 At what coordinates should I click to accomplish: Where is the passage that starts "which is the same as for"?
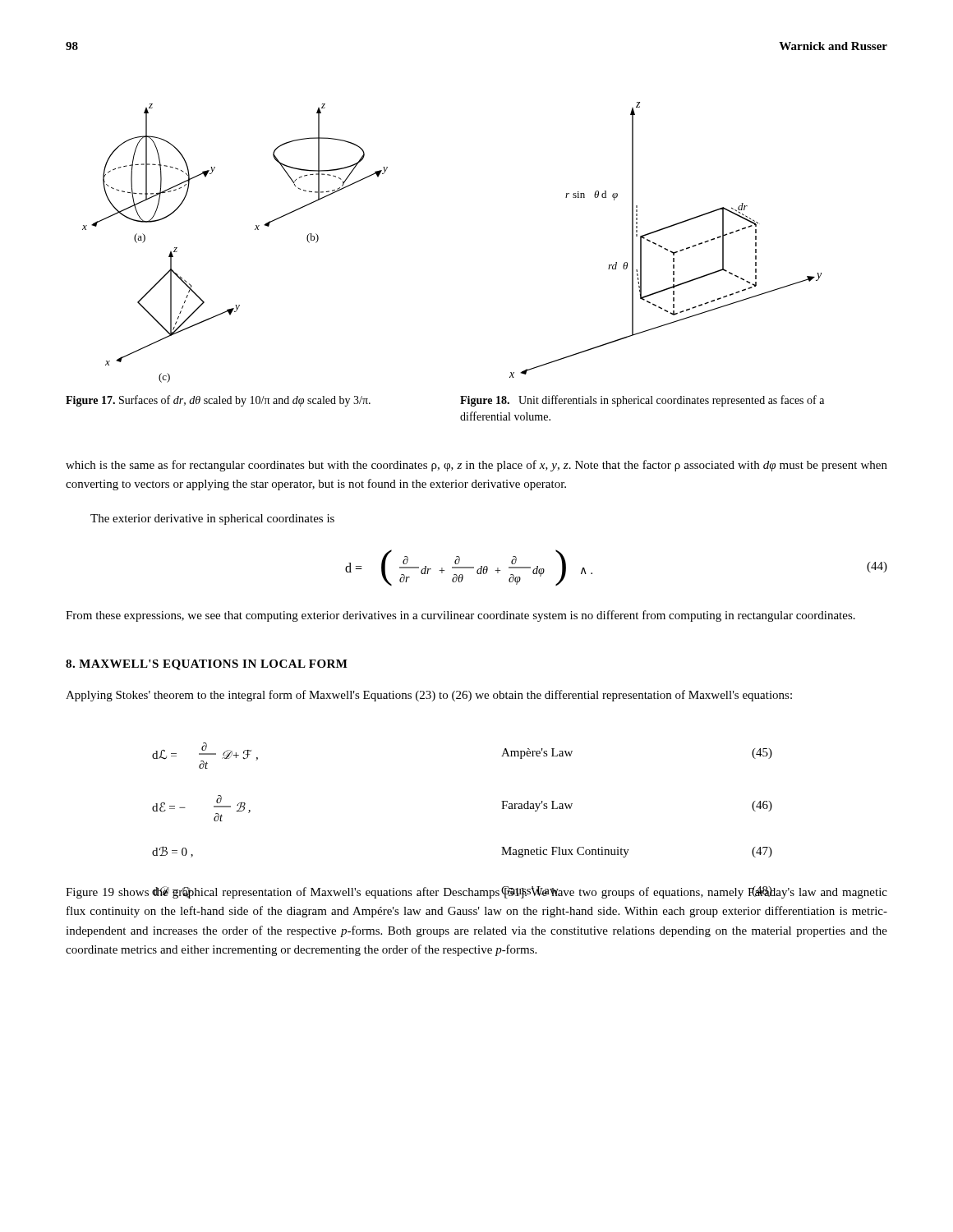click(476, 474)
